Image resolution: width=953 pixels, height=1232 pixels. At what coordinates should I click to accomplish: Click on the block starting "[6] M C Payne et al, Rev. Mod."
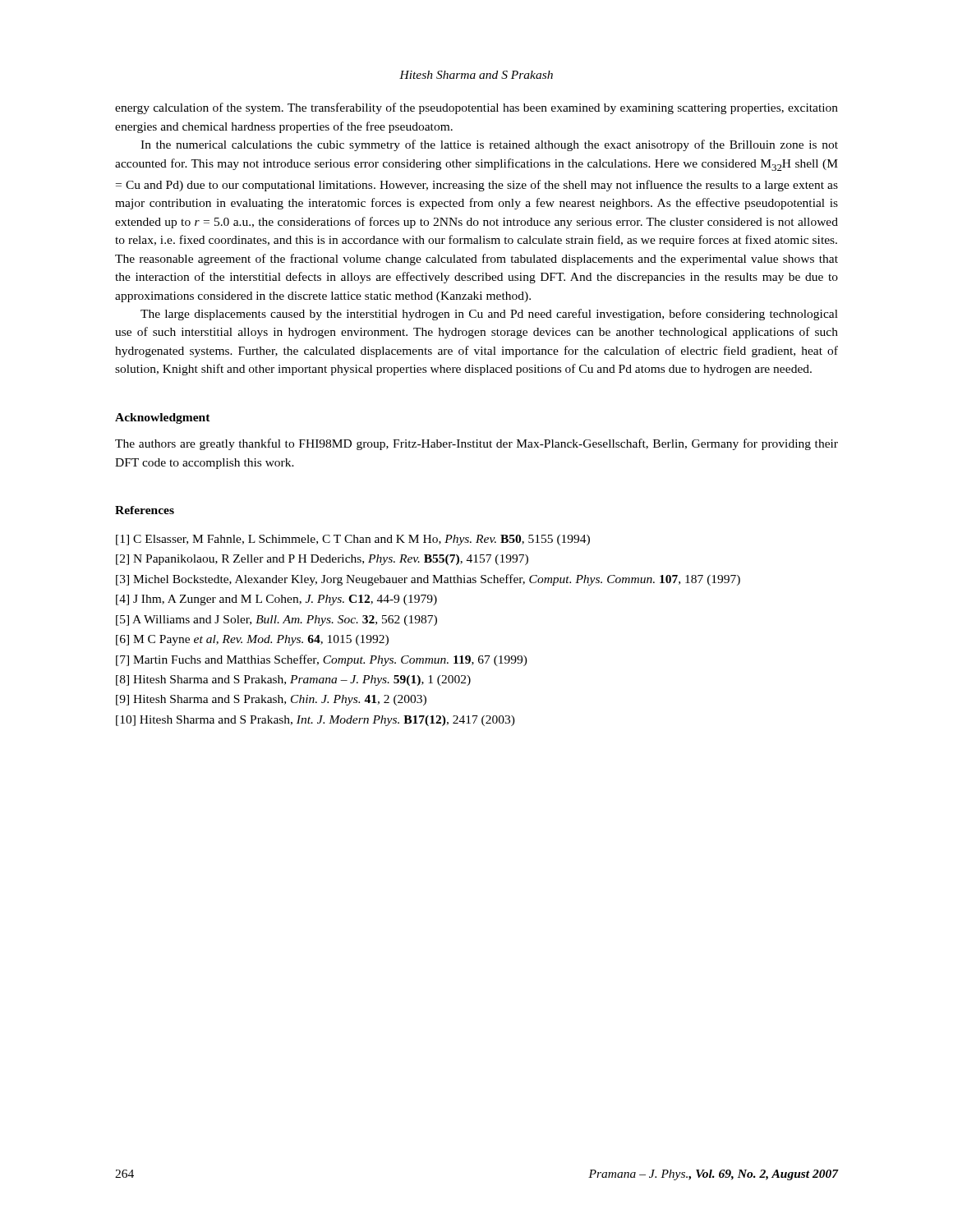pos(252,639)
